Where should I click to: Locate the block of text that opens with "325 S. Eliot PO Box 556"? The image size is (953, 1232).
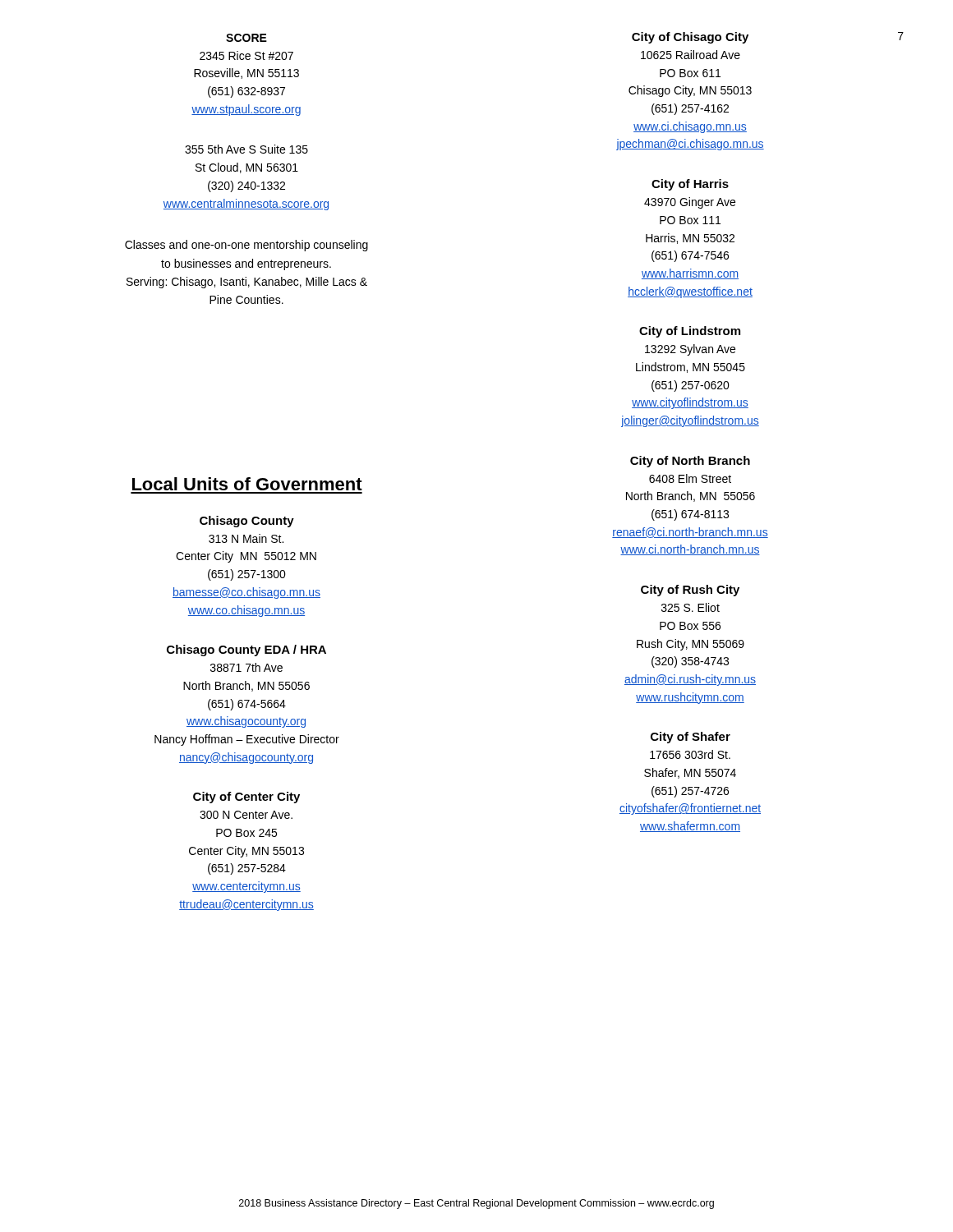tap(690, 652)
